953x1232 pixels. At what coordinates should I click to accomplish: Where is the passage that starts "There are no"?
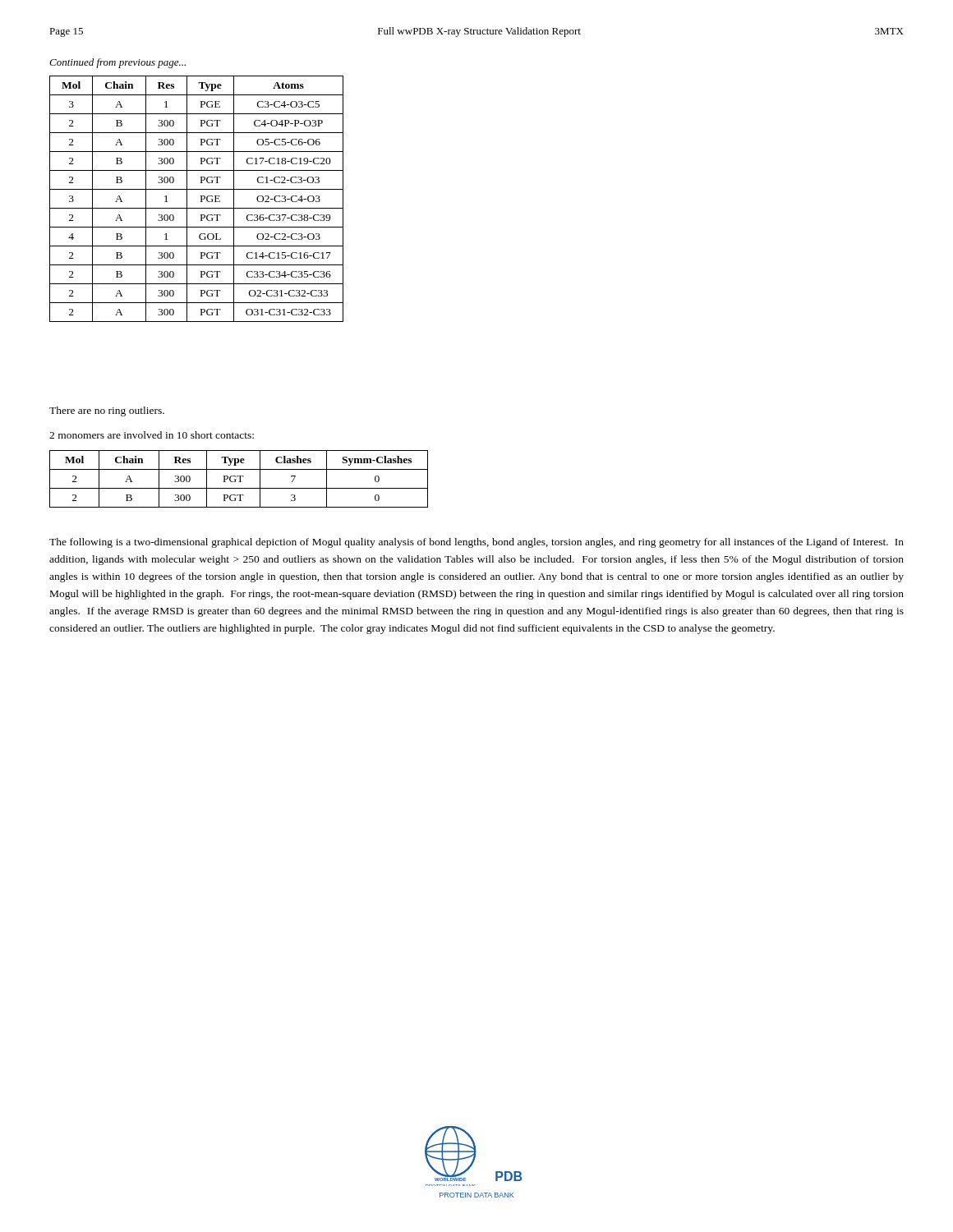point(107,410)
